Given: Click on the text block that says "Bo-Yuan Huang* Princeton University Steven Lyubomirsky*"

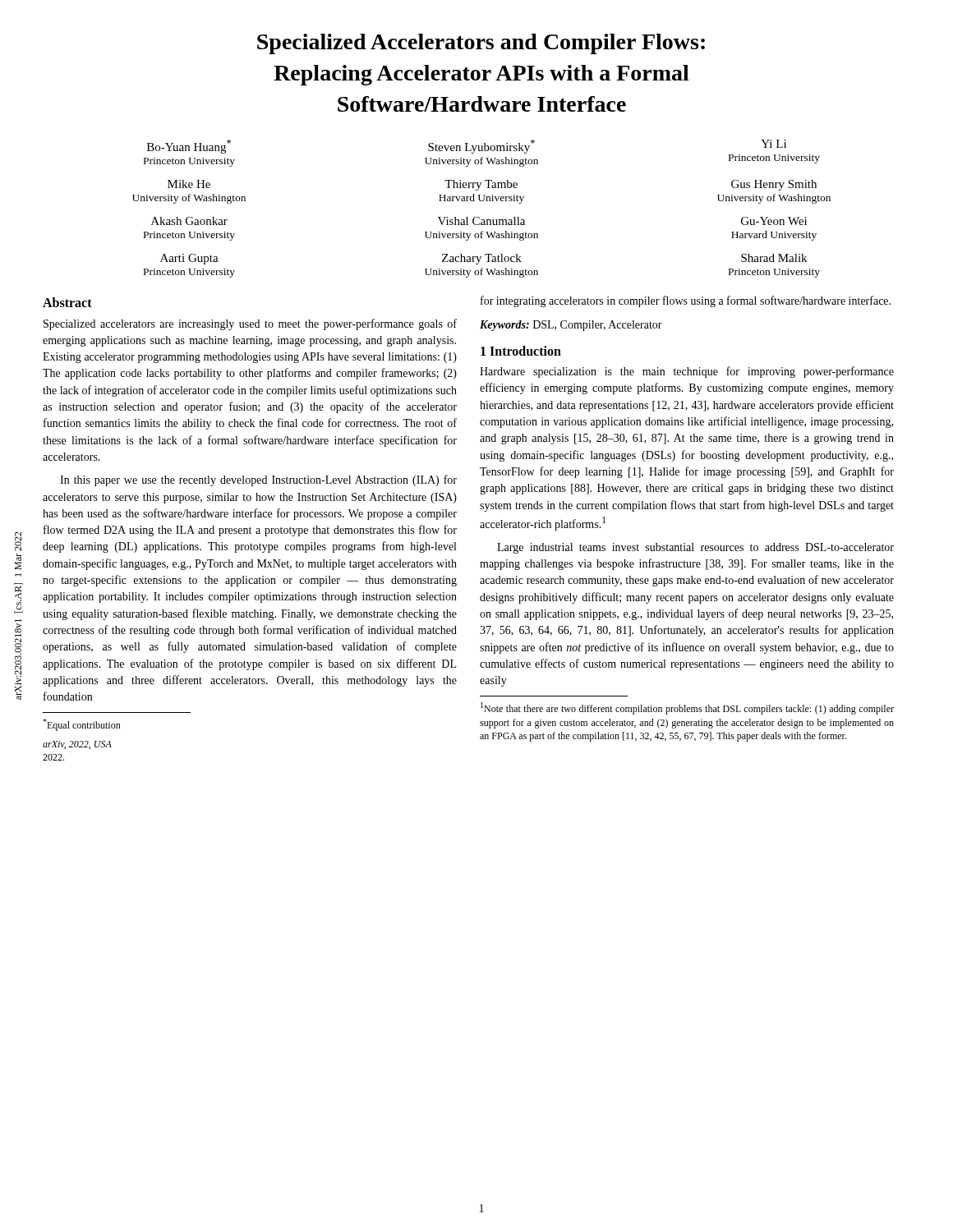Looking at the screenshot, I should tap(481, 208).
